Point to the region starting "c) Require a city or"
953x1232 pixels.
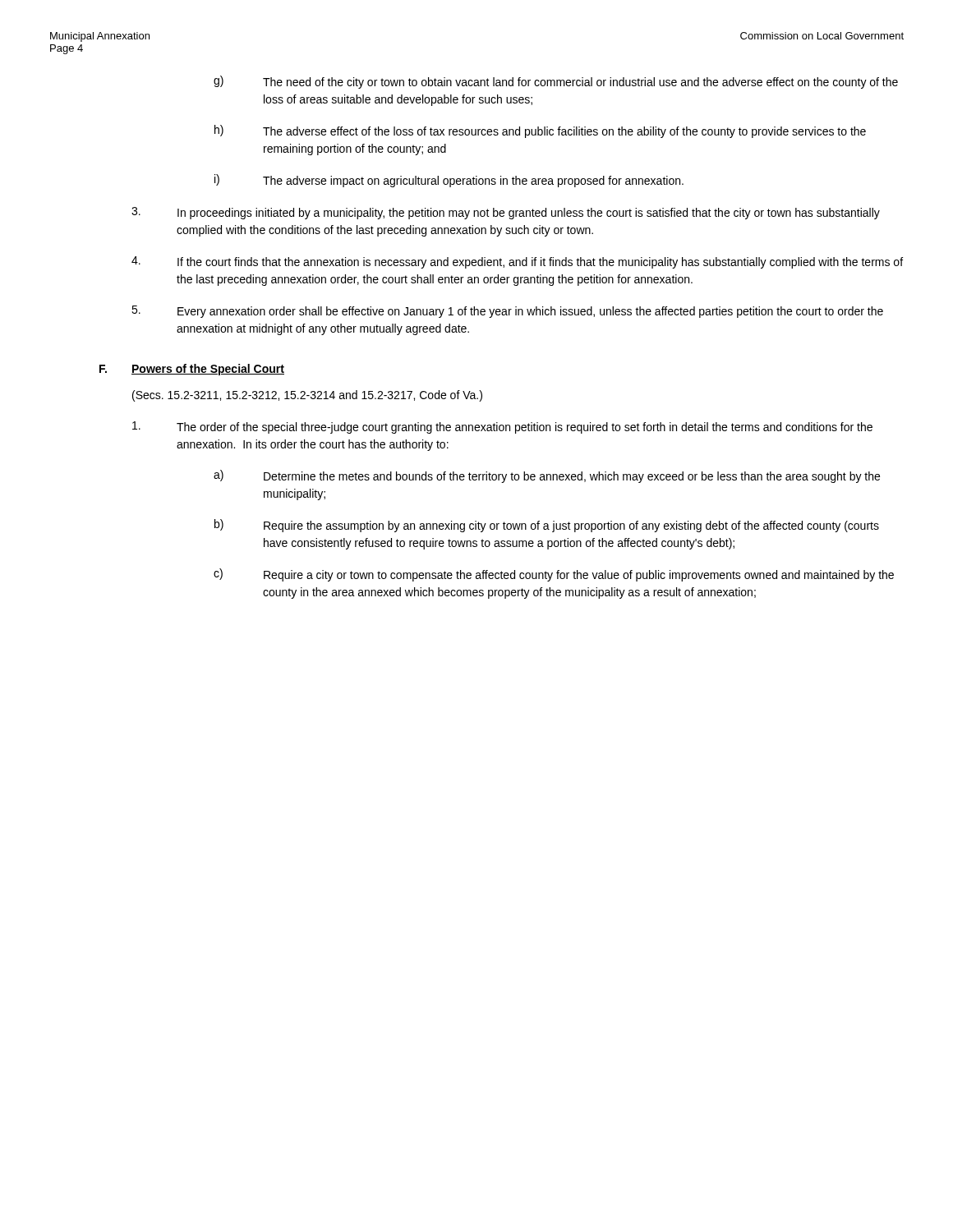click(x=559, y=584)
